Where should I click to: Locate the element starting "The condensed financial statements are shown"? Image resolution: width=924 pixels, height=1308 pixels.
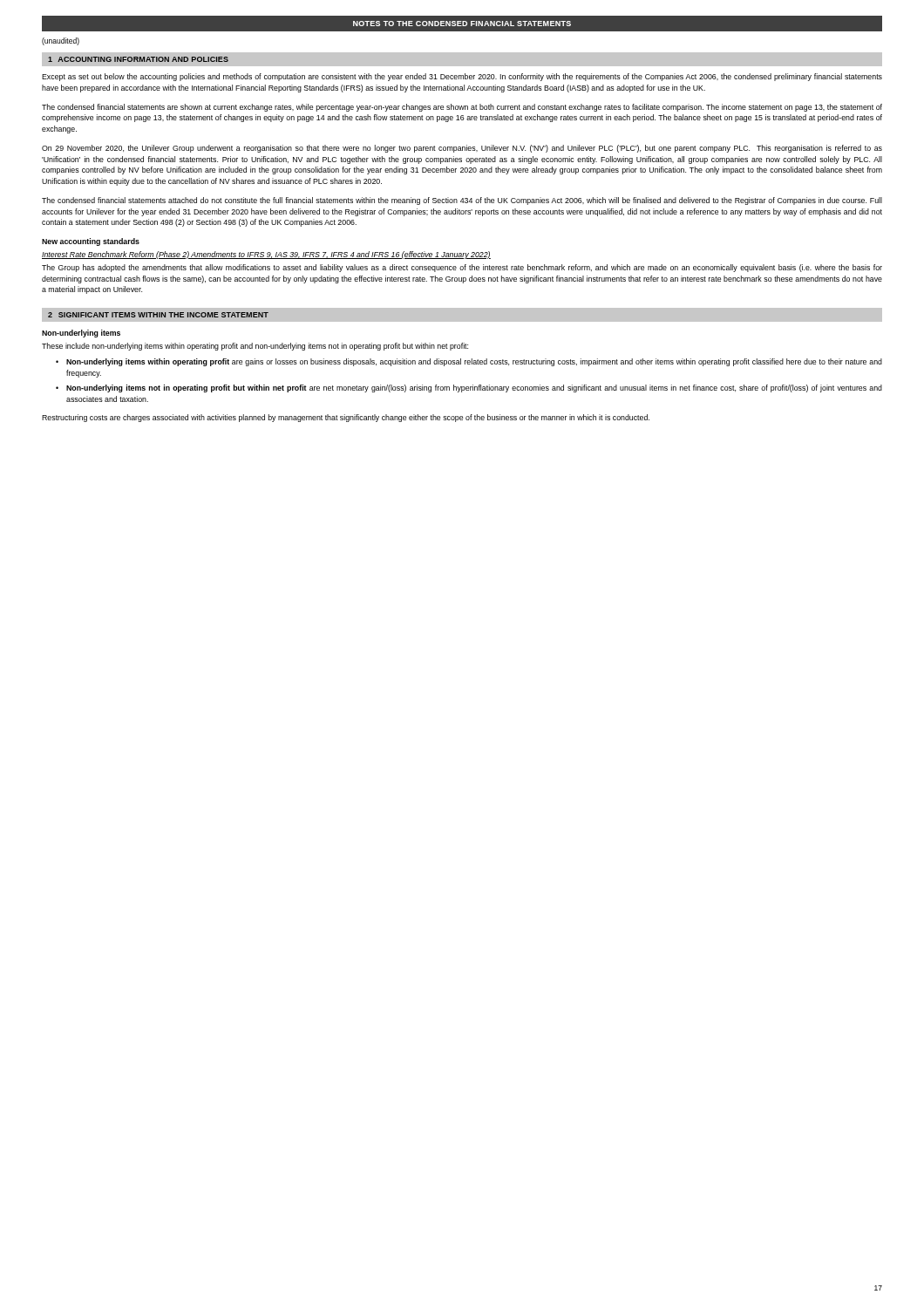[462, 118]
